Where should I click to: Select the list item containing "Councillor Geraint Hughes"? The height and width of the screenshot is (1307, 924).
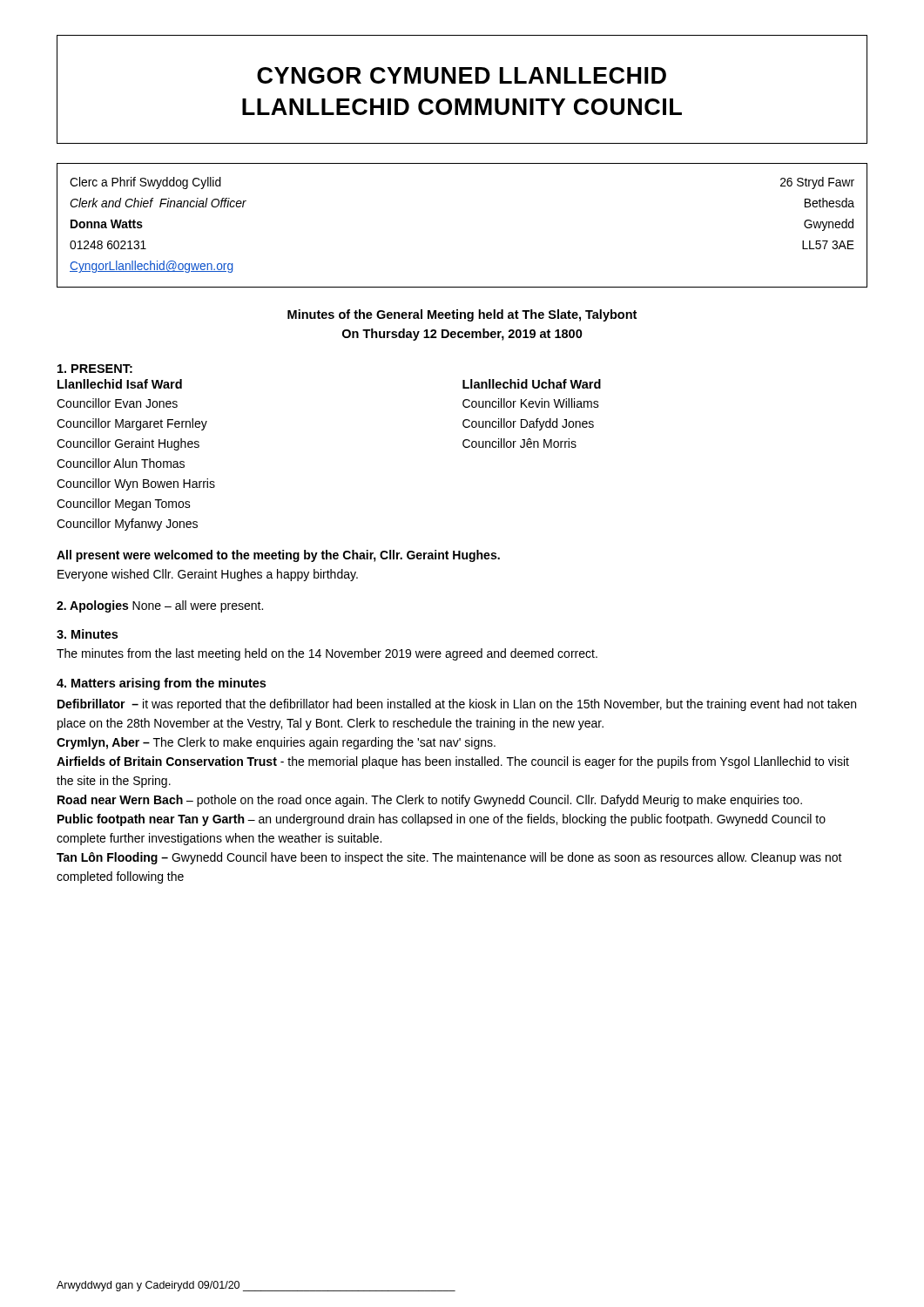(128, 443)
